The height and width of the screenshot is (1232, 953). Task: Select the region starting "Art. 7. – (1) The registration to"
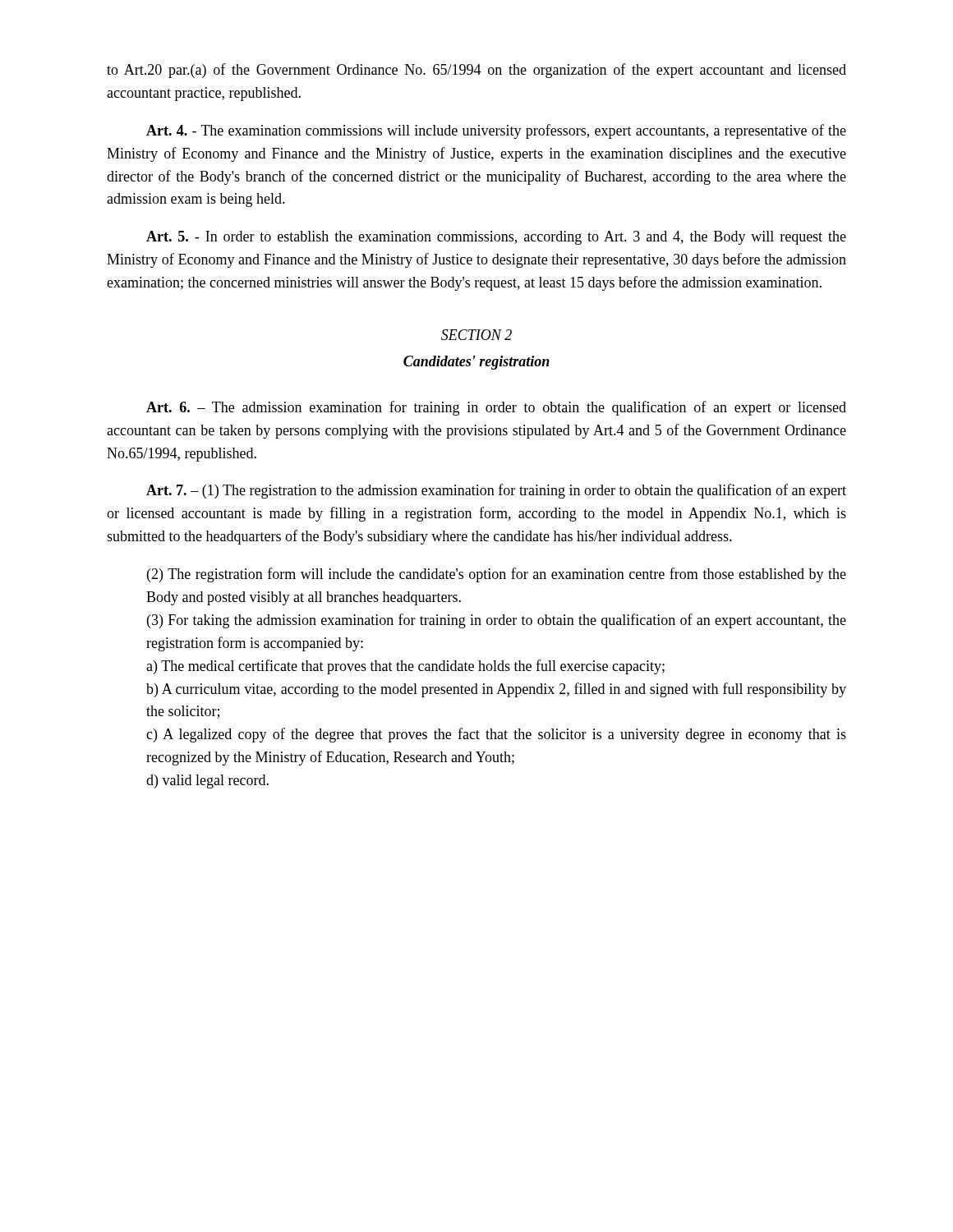point(476,514)
